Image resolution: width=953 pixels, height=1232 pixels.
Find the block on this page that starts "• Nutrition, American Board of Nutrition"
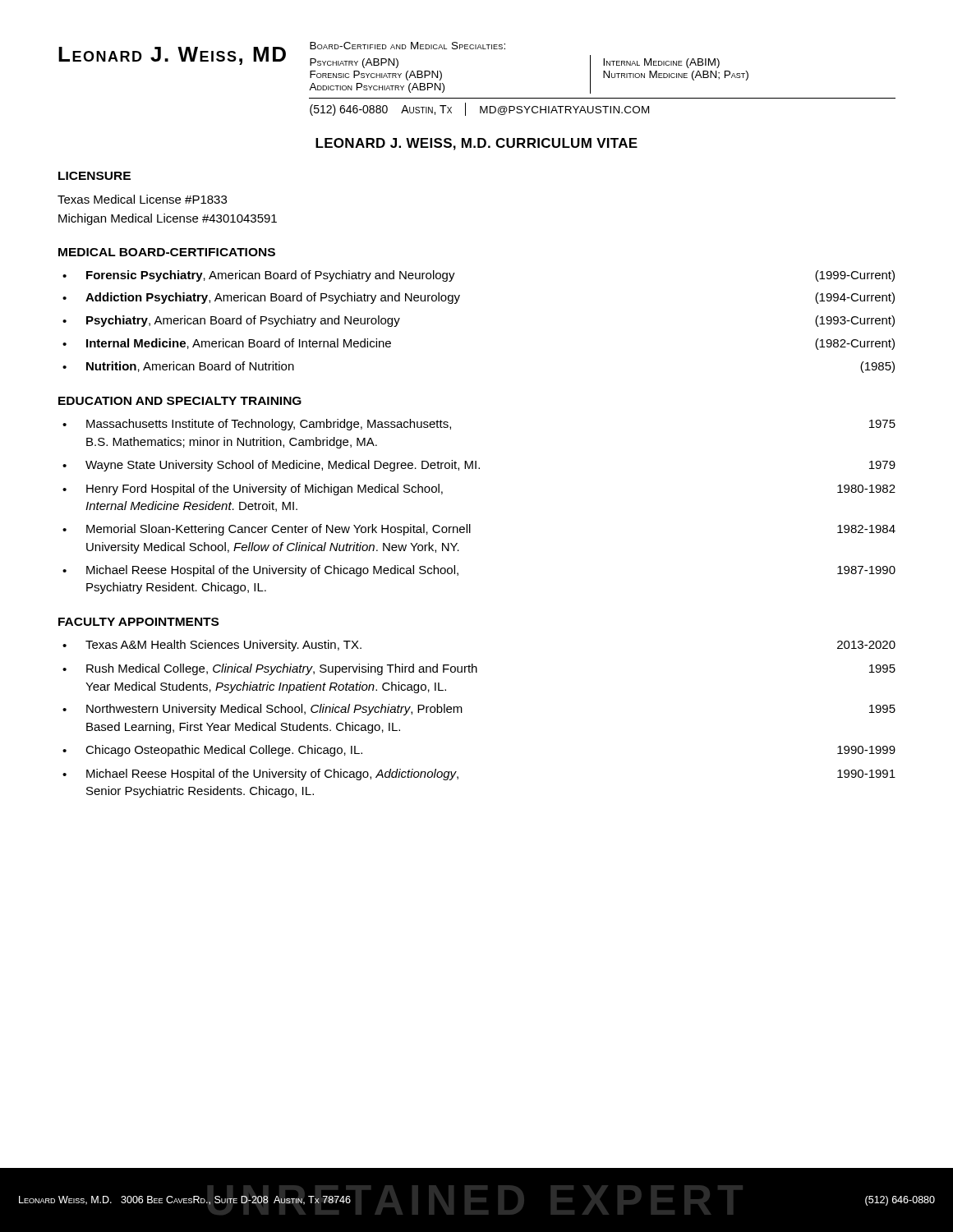point(190,367)
